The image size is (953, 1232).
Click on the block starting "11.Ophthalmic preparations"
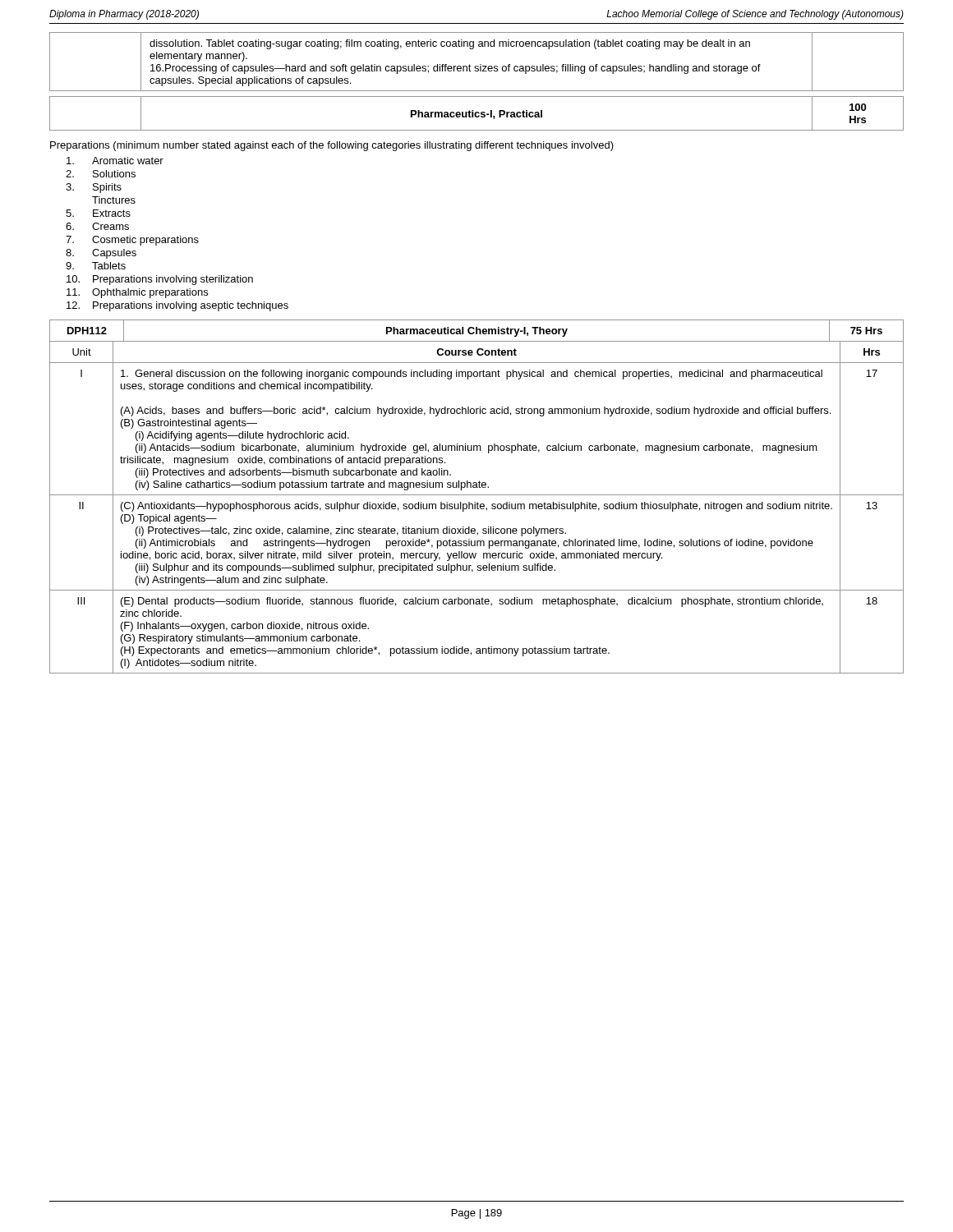click(129, 292)
